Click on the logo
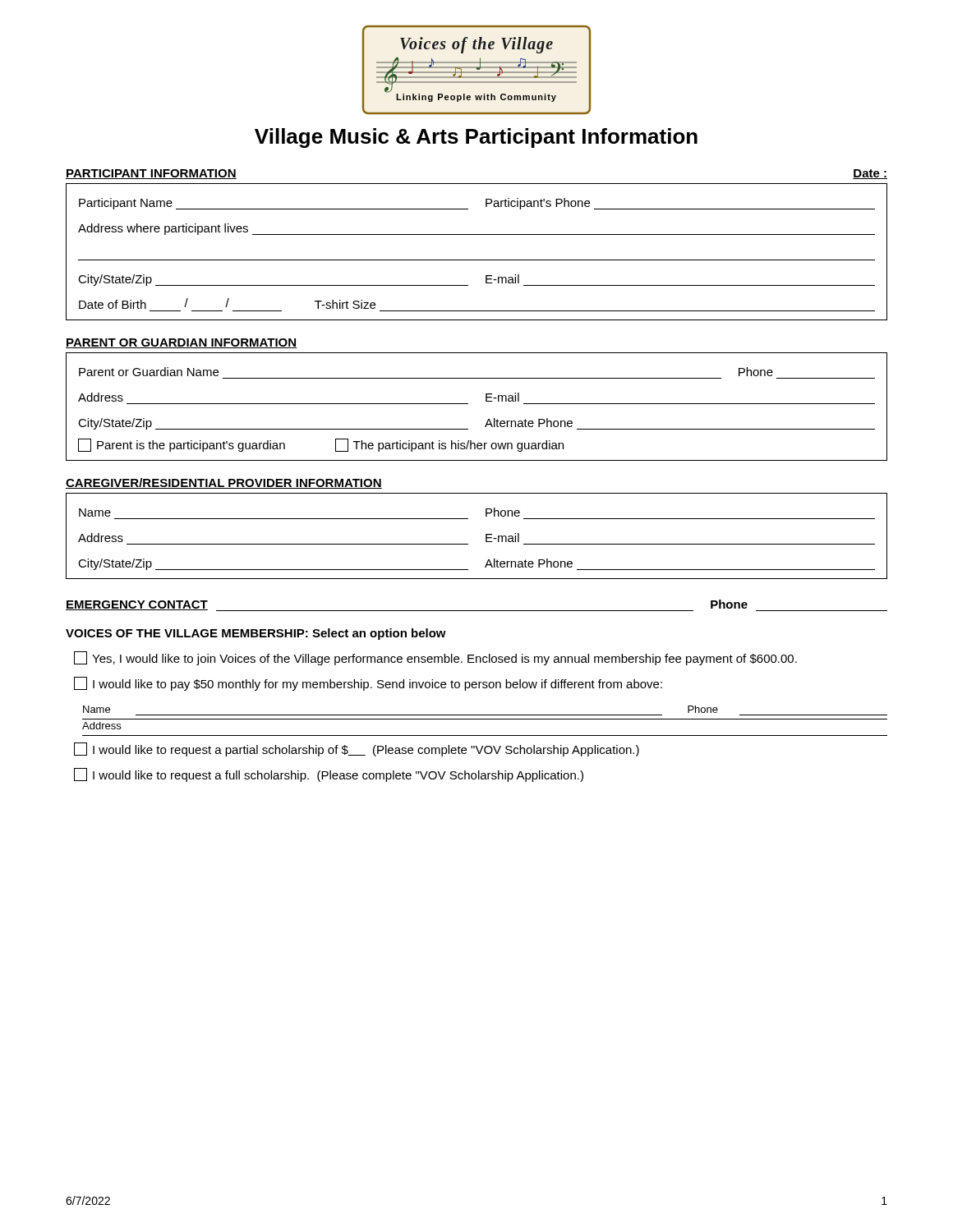 (476, 59)
